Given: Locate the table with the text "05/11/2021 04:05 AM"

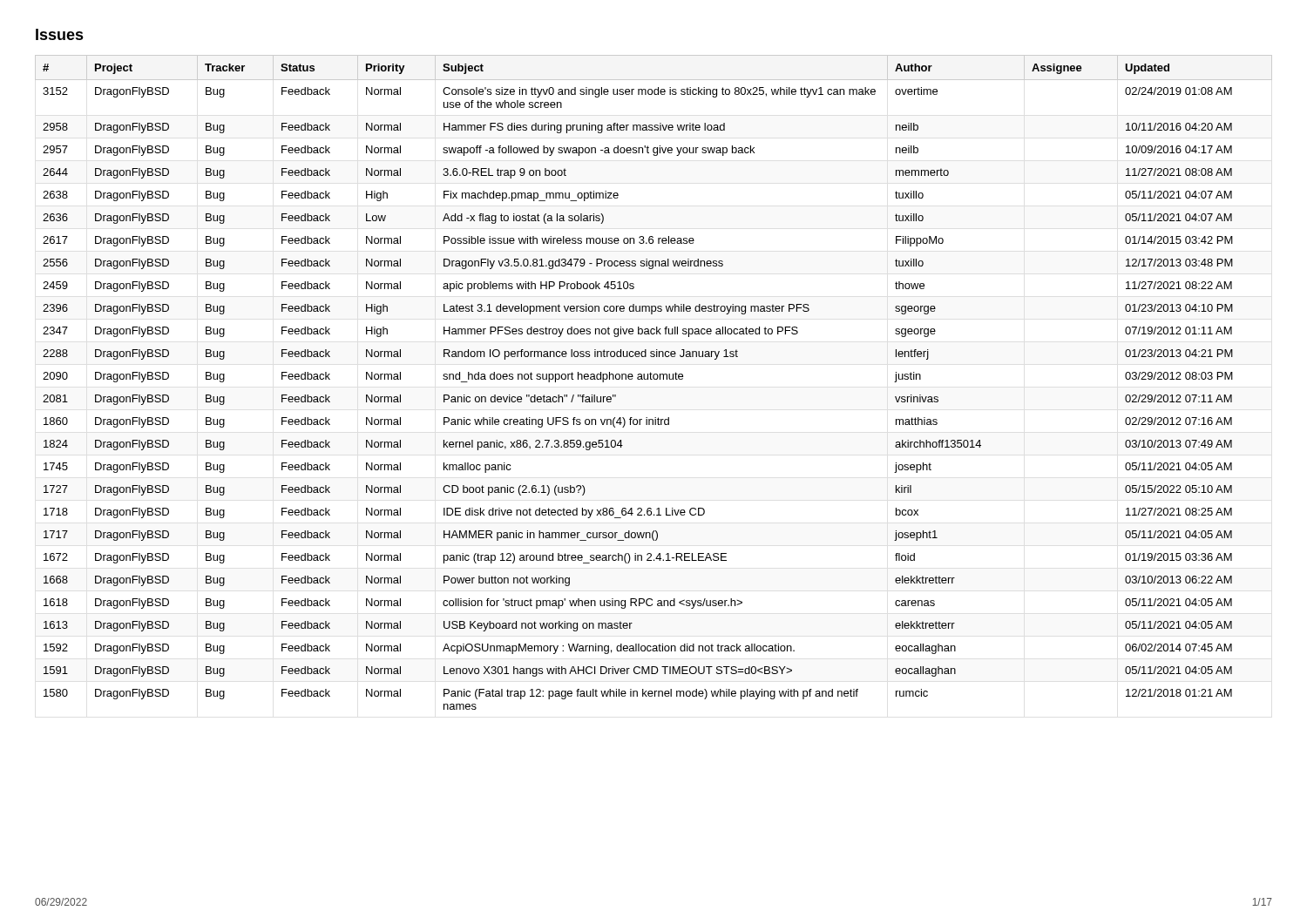Looking at the screenshot, I should point(654,386).
